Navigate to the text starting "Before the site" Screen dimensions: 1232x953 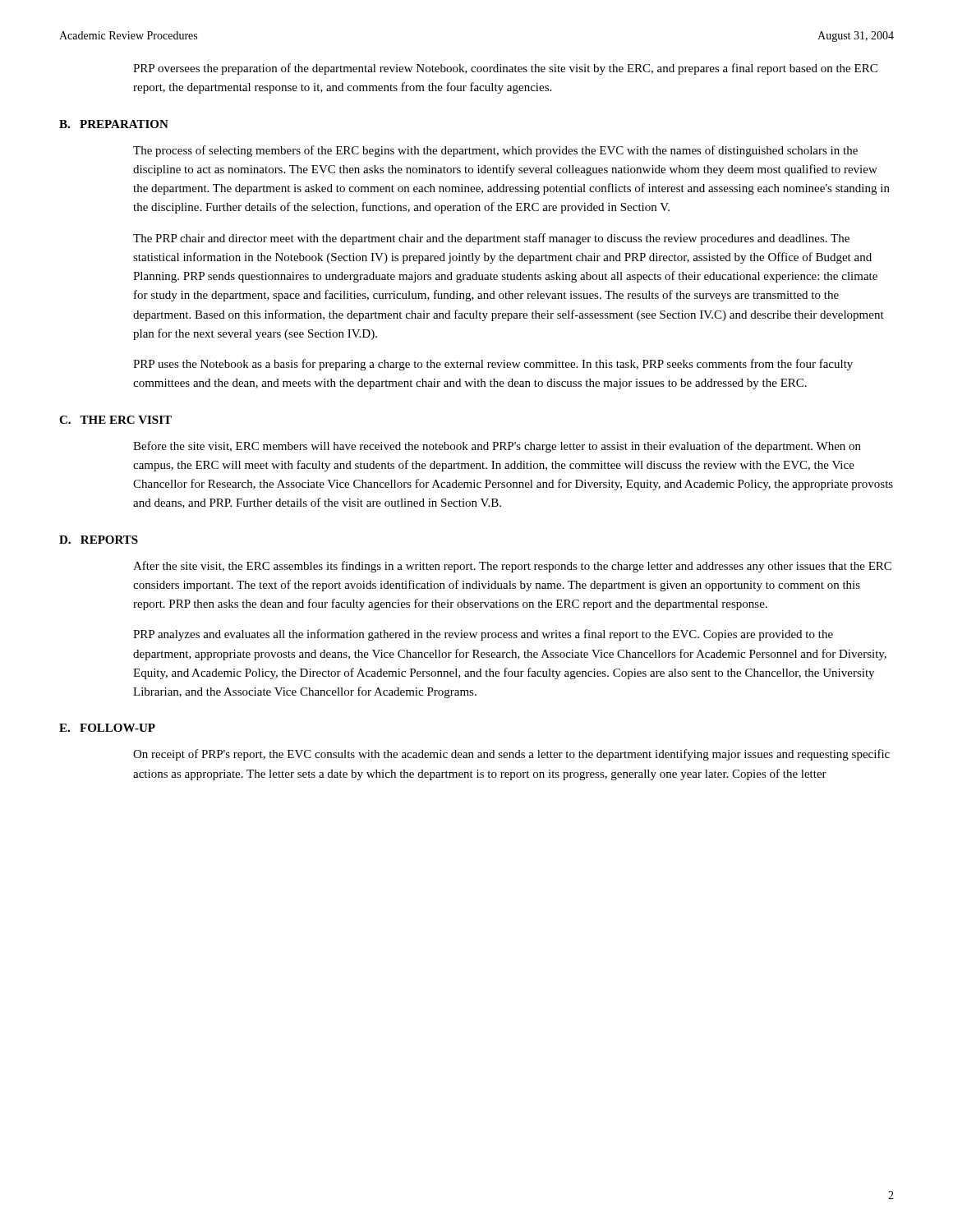tap(513, 474)
